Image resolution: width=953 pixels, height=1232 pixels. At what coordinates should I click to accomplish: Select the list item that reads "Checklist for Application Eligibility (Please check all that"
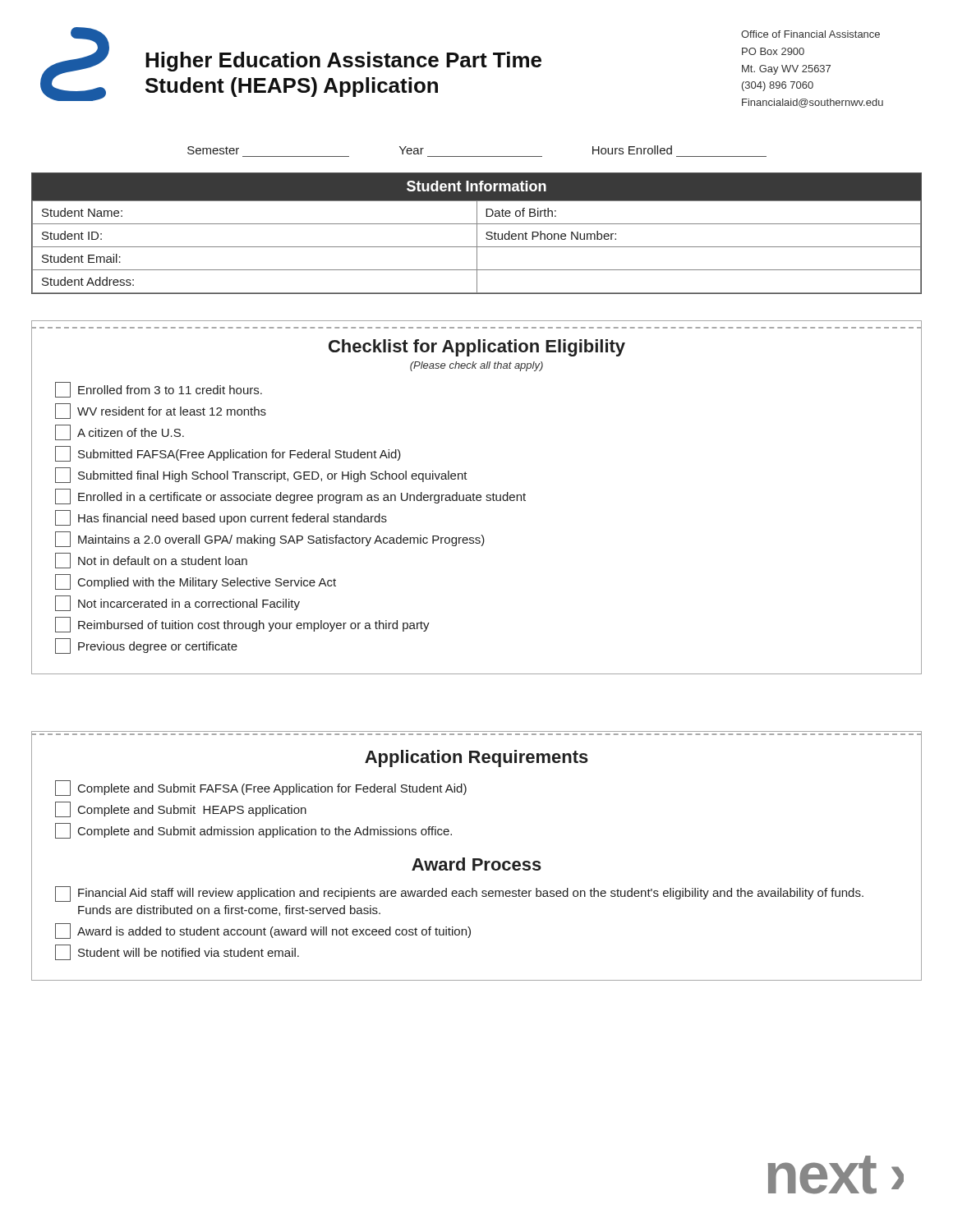pyautogui.click(x=476, y=495)
